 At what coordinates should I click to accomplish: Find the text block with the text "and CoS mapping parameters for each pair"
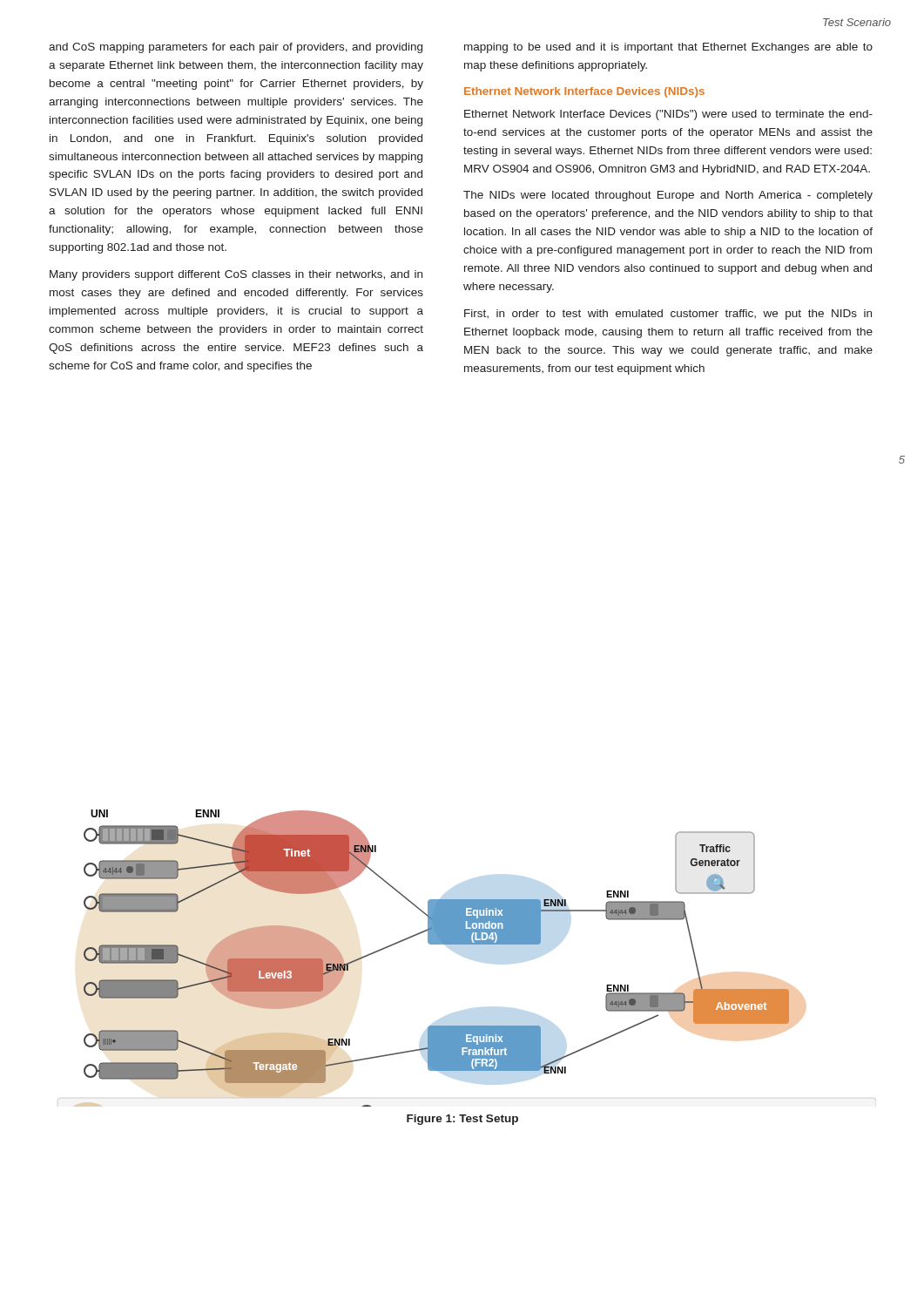click(x=236, y=148)
